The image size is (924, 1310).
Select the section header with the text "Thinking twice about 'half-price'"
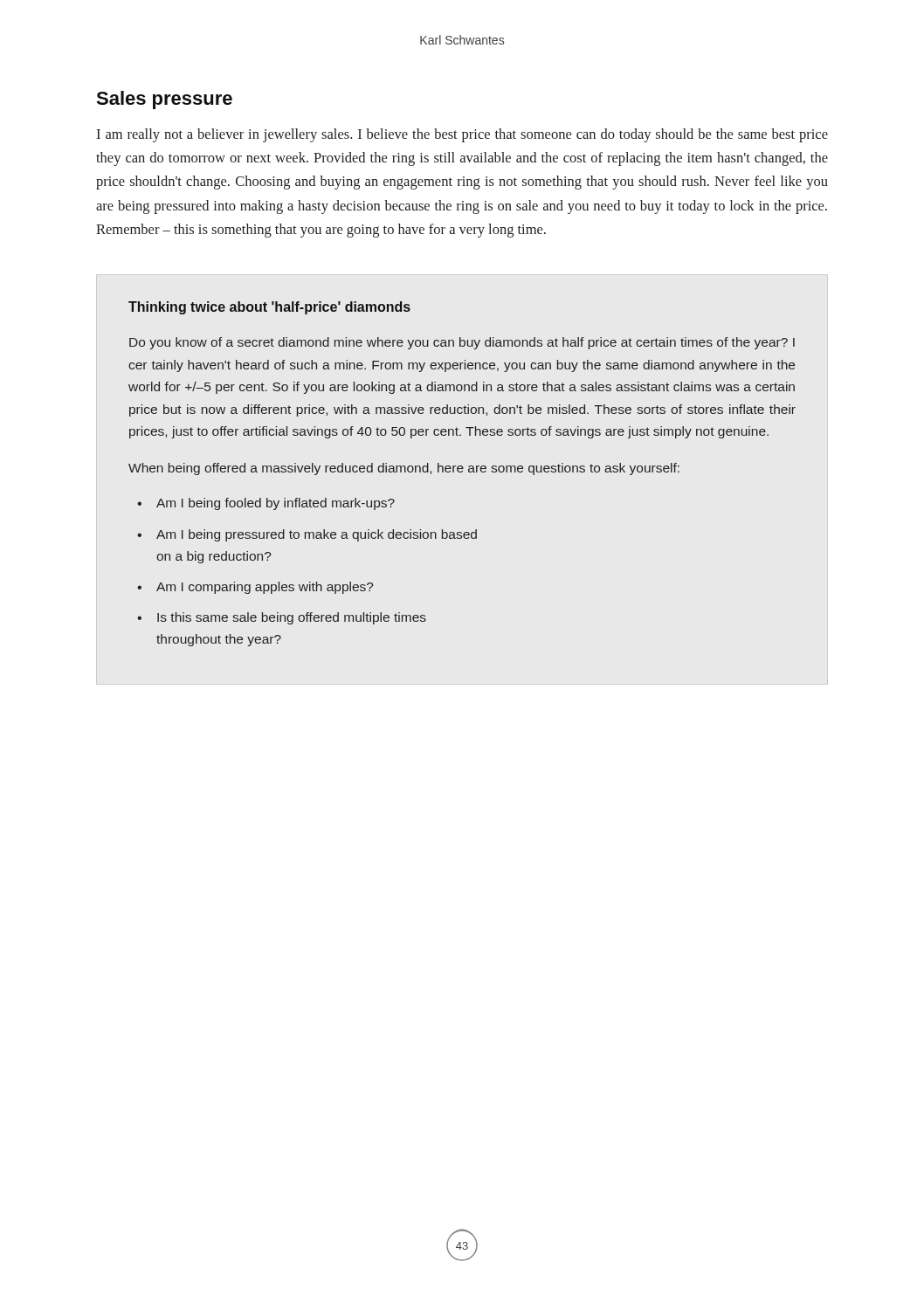click(269, 307)
